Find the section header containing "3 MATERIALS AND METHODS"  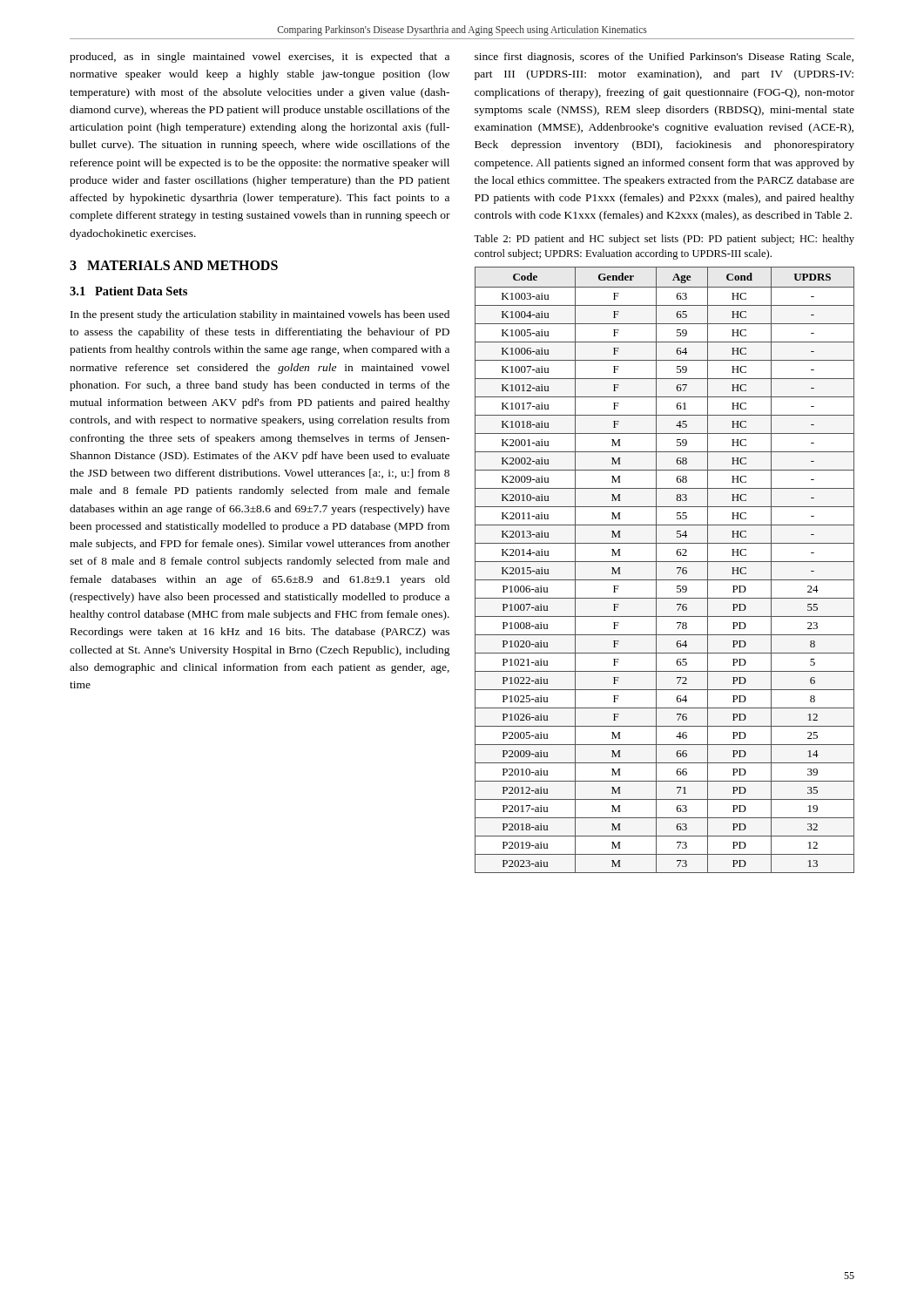point(174,265)
